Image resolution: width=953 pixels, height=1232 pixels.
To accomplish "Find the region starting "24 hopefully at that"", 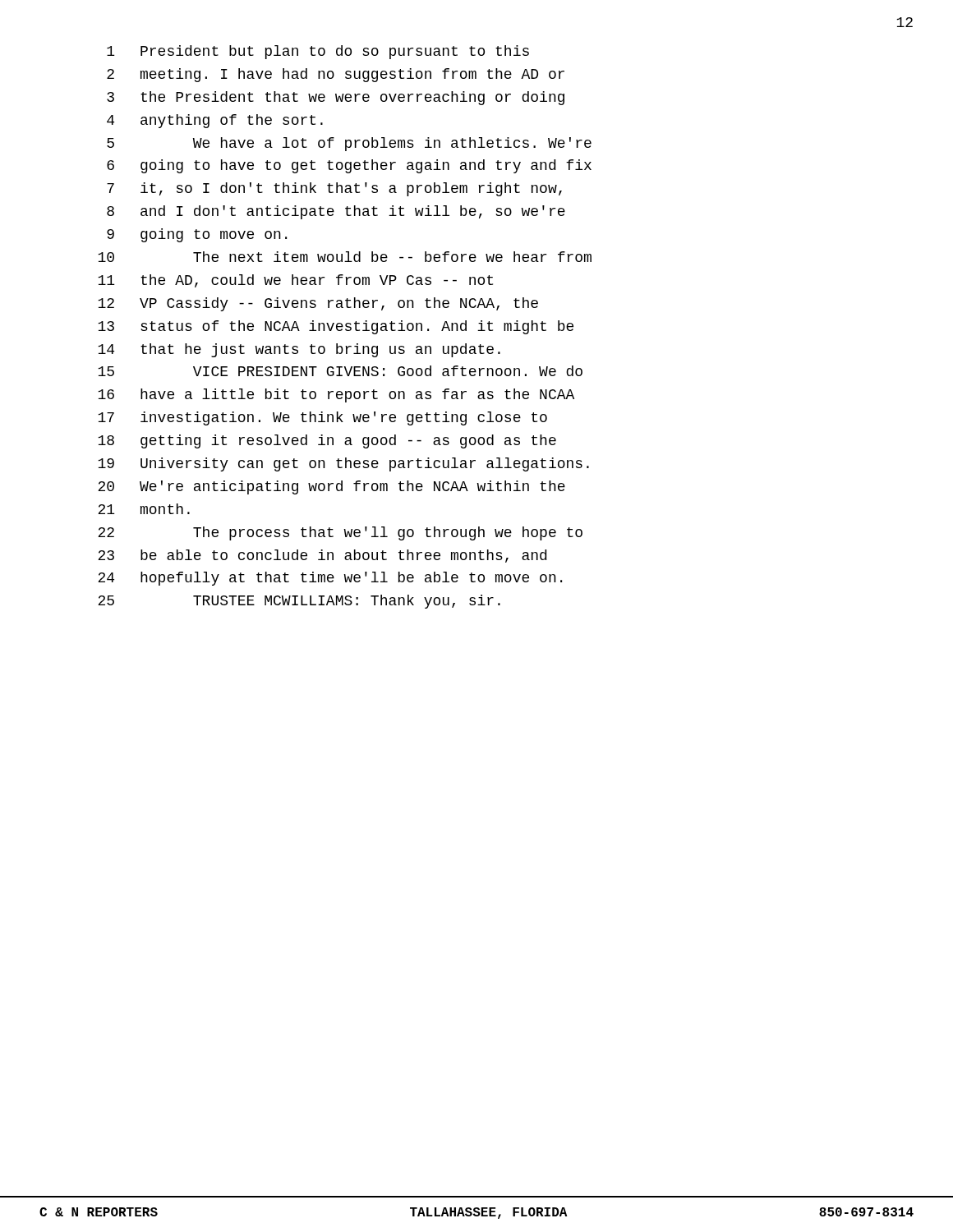I will (476, 579).
